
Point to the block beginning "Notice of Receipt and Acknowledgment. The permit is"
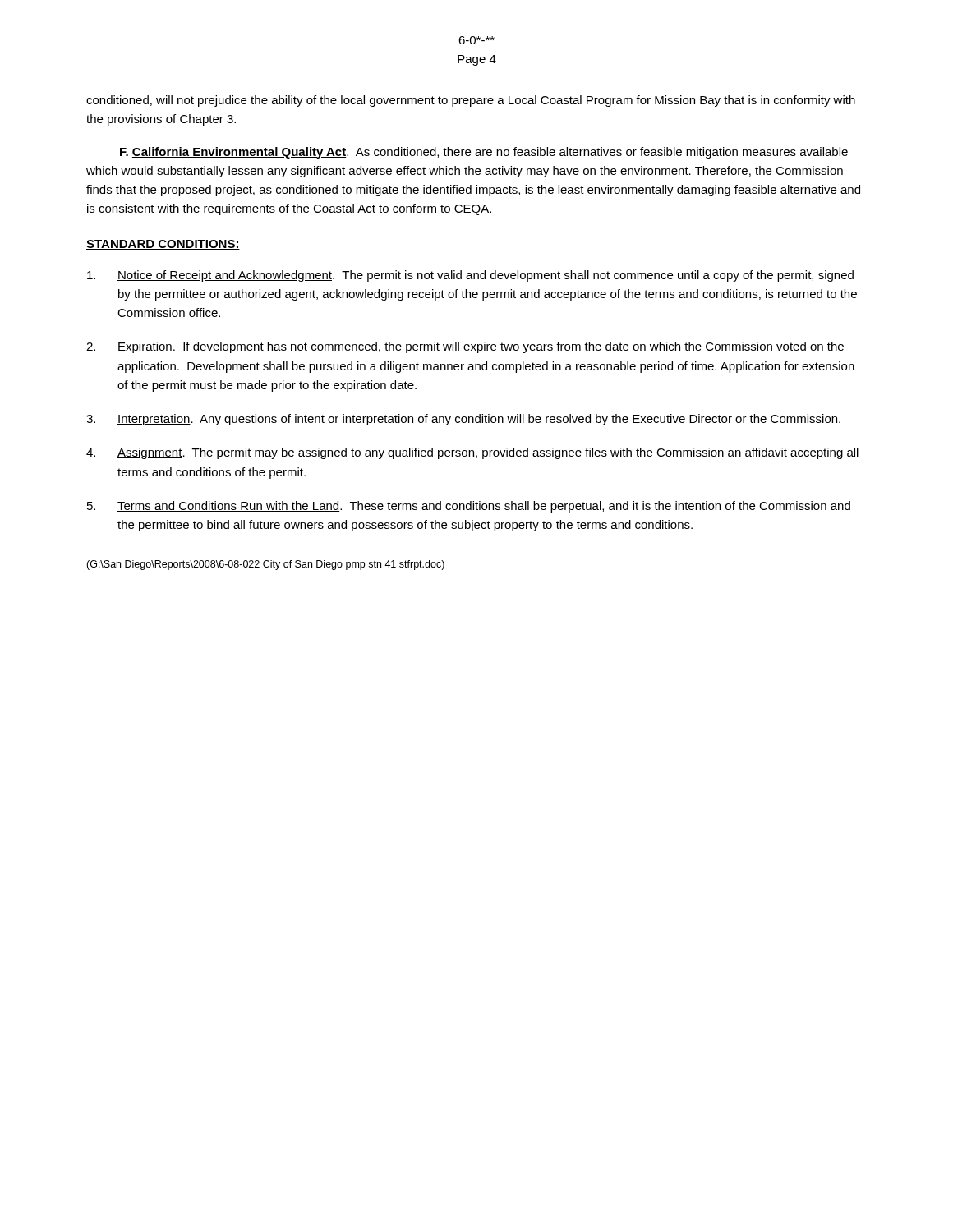476,294
